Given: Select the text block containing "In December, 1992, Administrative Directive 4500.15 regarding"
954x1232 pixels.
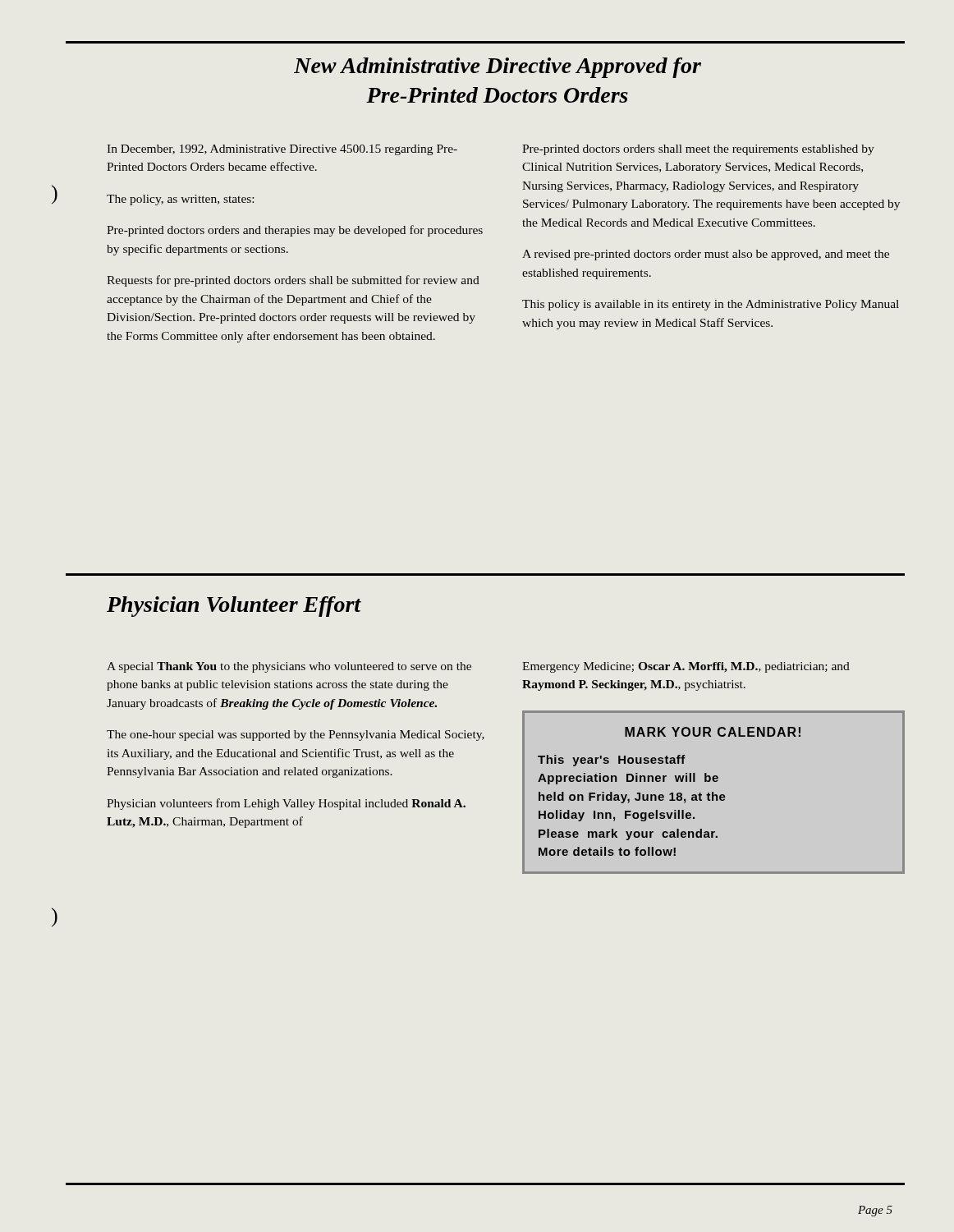Looking at the screenshot, I should [298, 242].
